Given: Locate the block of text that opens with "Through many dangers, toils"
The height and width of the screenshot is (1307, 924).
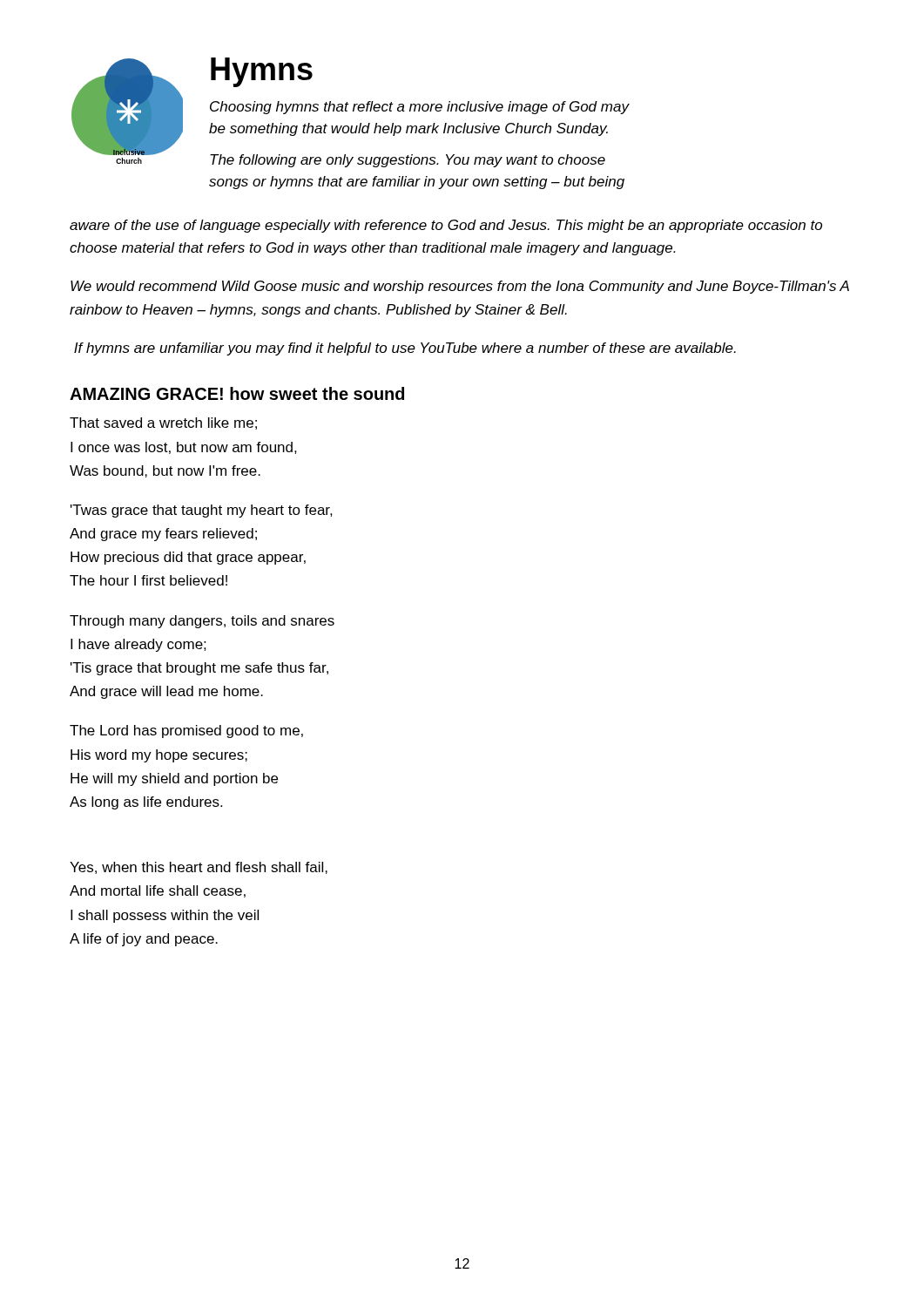Looking at the screenshot, I should (x=202, y=656).
